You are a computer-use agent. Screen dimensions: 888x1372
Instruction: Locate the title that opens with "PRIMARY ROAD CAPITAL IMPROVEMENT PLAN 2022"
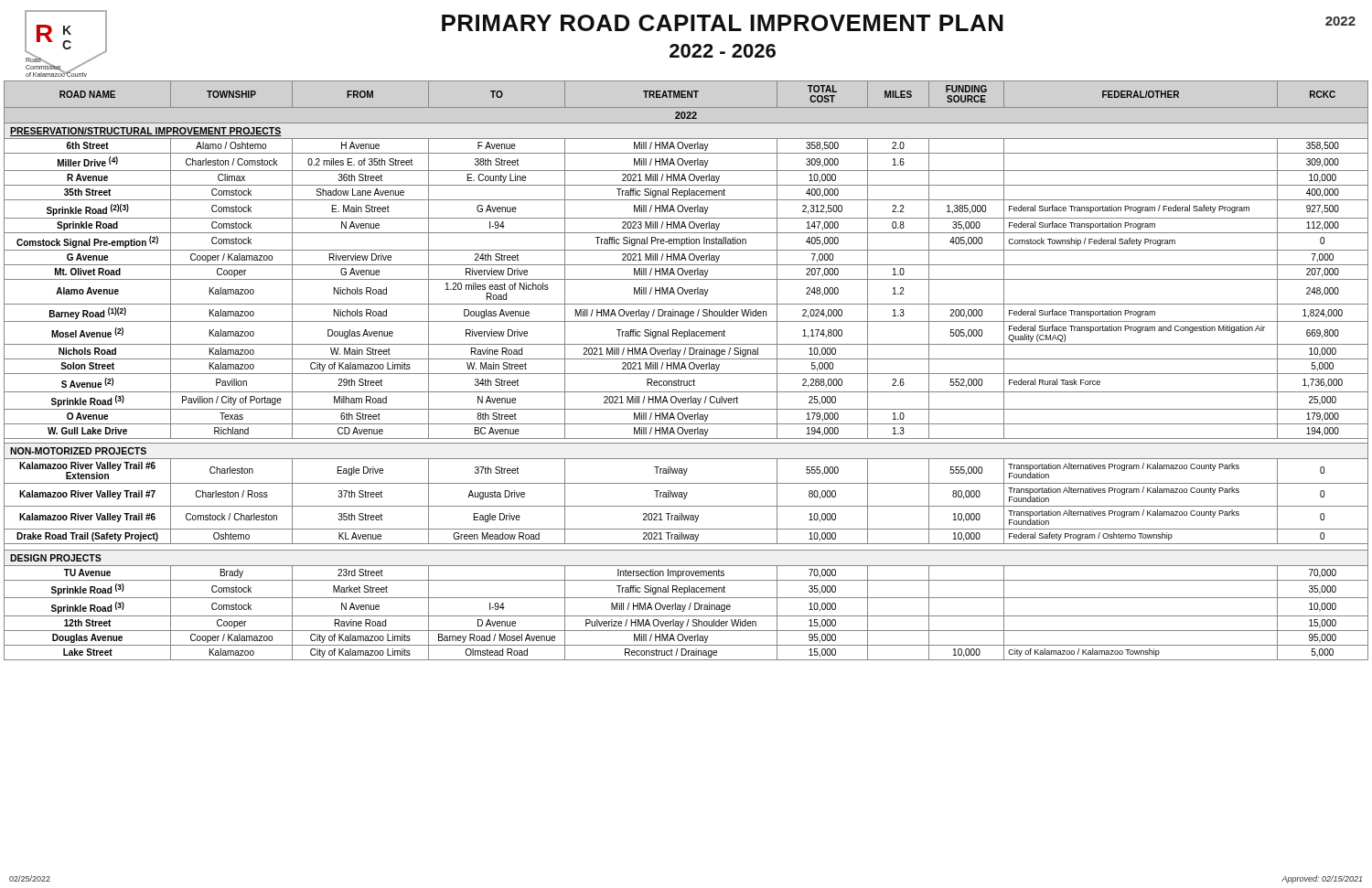click(723, 36)
